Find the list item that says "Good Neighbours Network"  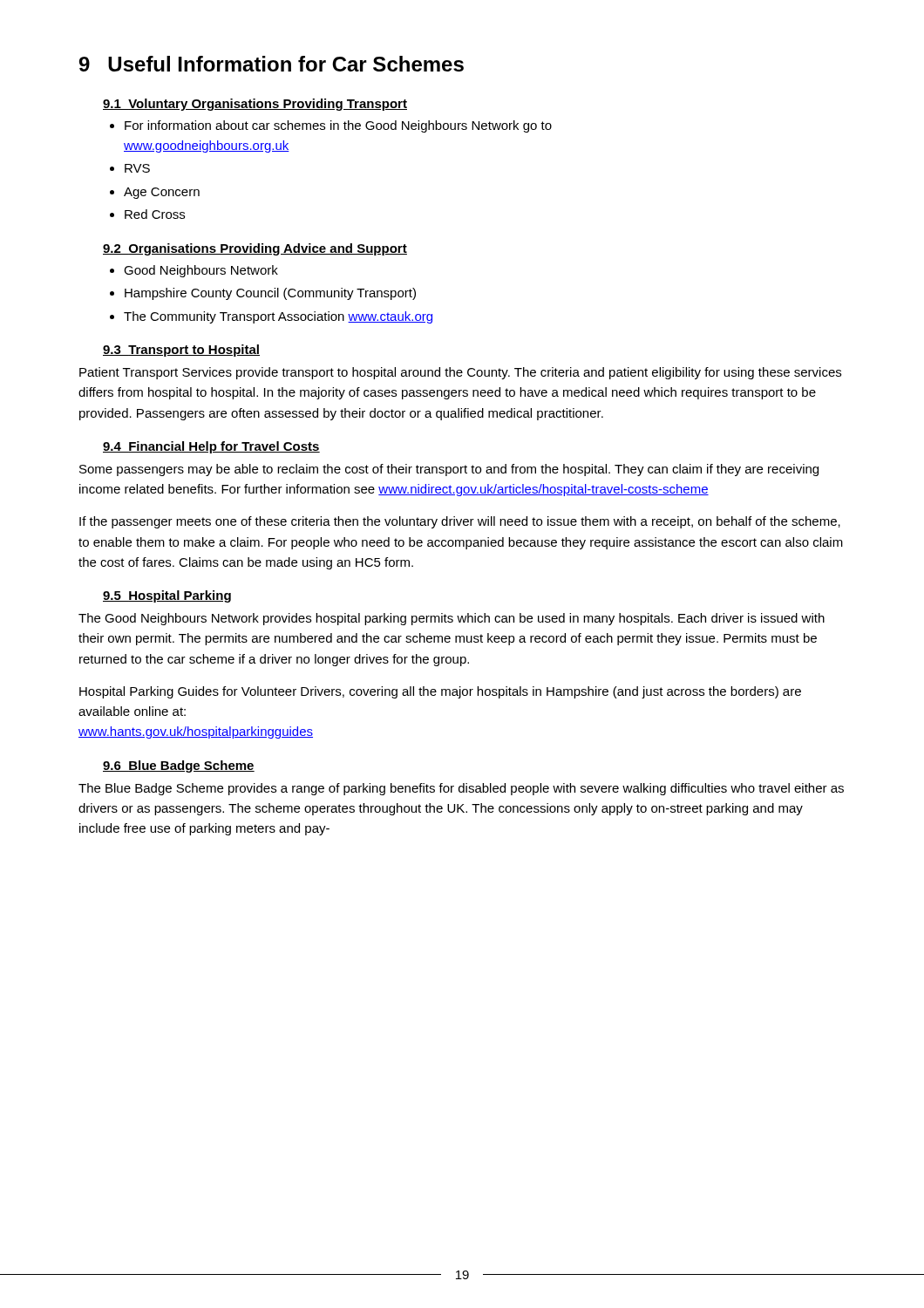pos(194,271)
